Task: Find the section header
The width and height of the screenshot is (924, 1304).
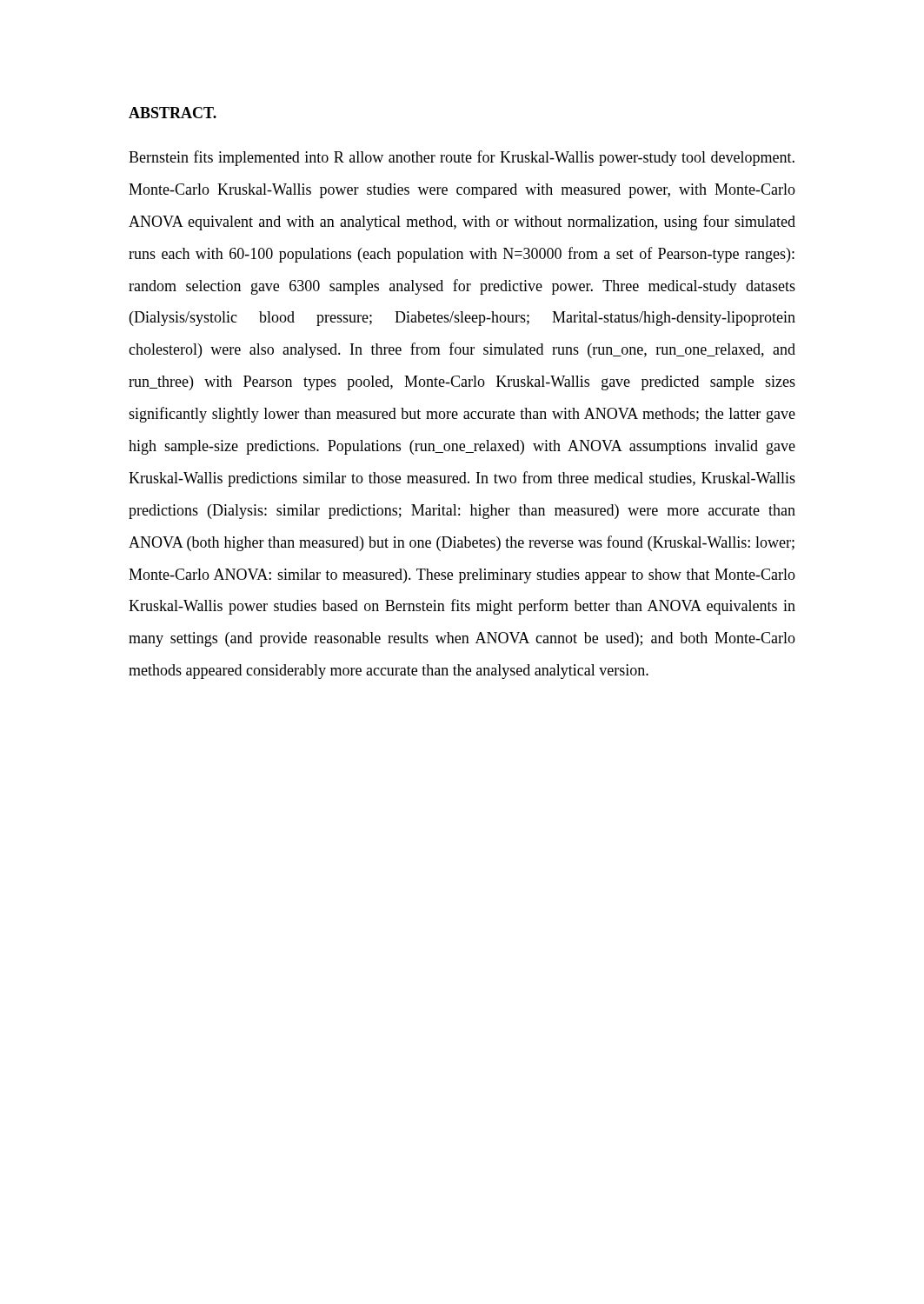Action: click(x=173, y=113)
